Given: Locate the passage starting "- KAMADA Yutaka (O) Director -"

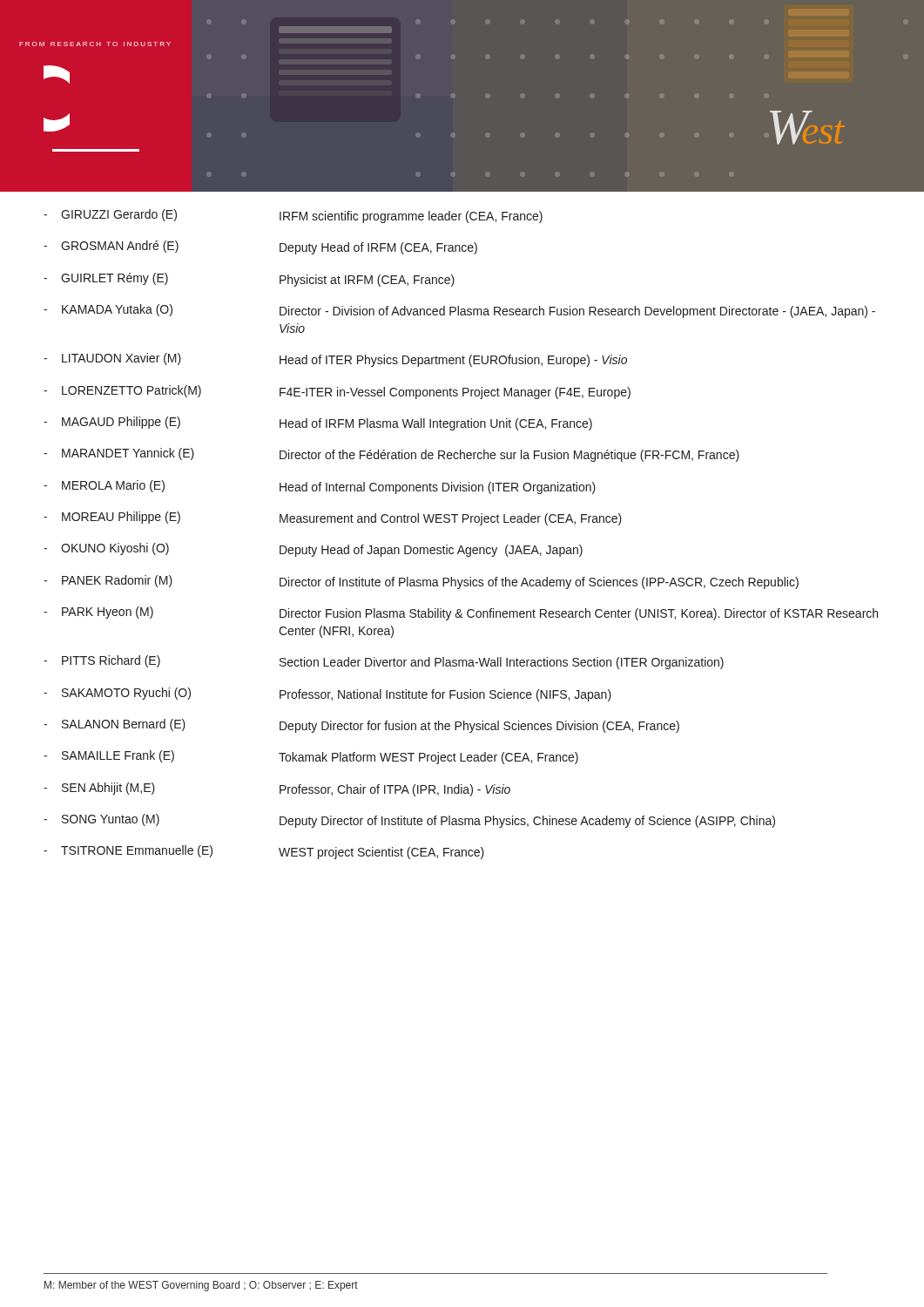Looking at the screenshot, I should pos(470,320).
